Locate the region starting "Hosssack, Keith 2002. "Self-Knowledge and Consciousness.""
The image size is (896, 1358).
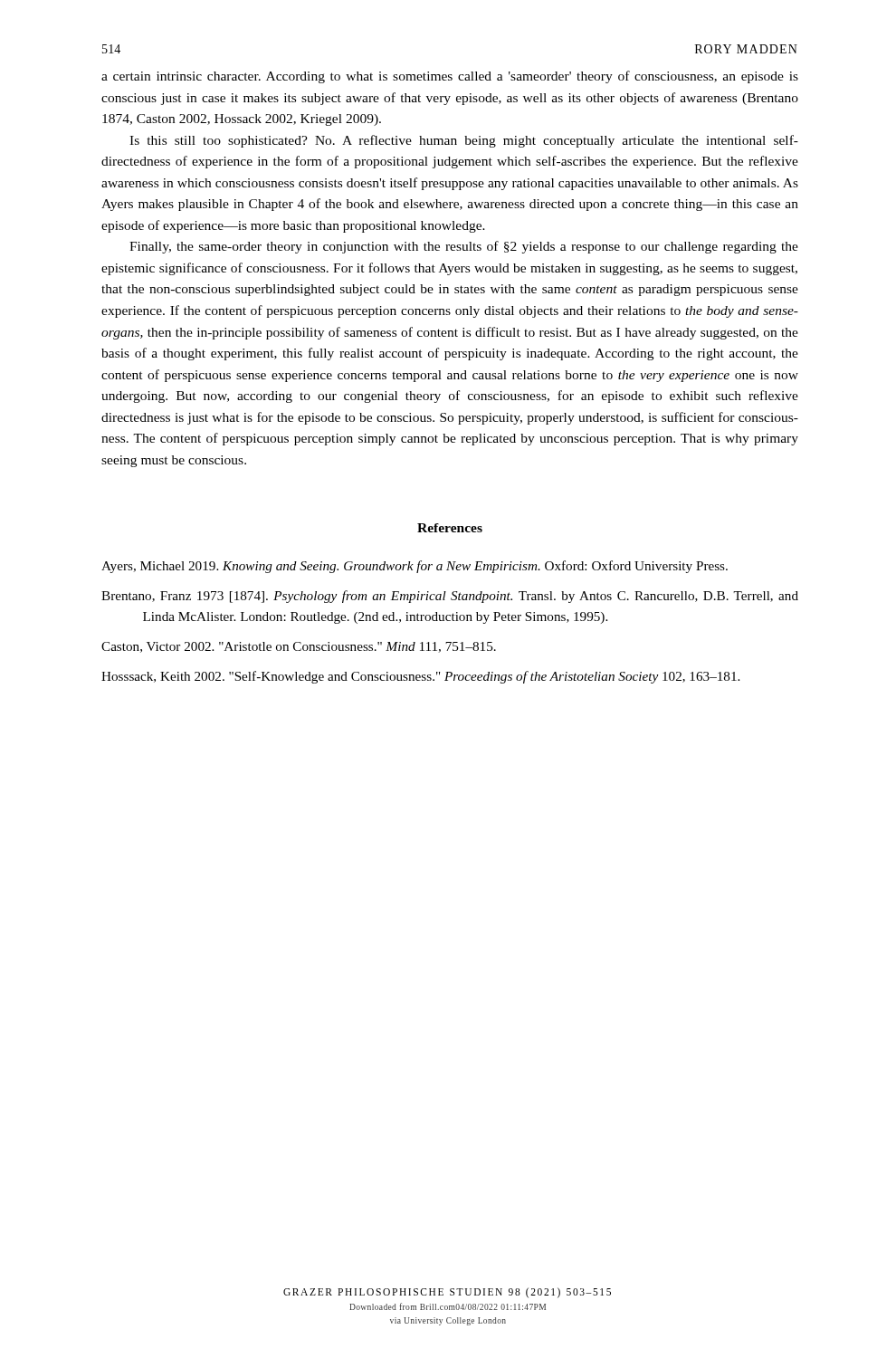(x=421, y=676)
